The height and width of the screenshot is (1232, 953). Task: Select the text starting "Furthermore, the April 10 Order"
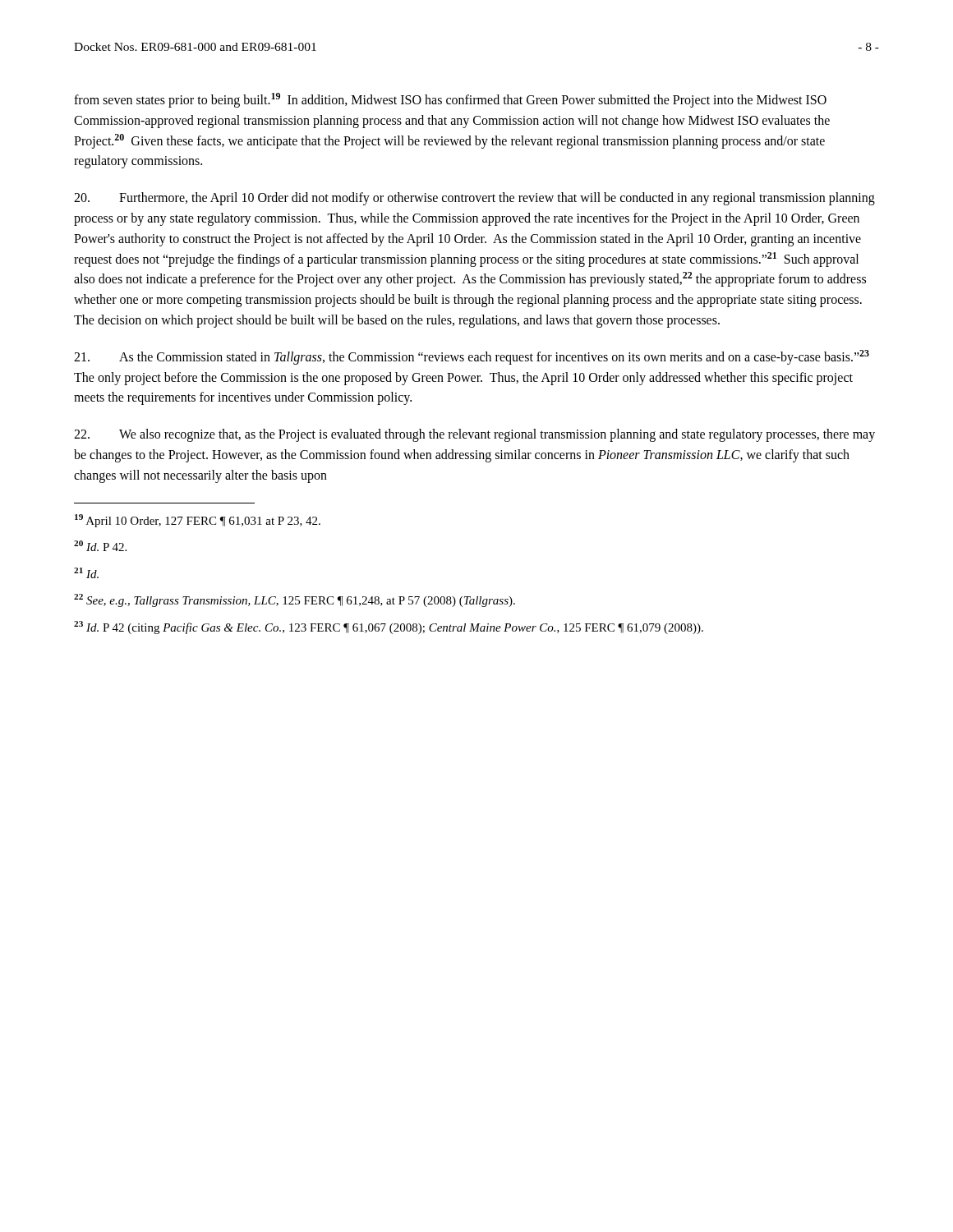pyautogui.click(x=476, y=260)
